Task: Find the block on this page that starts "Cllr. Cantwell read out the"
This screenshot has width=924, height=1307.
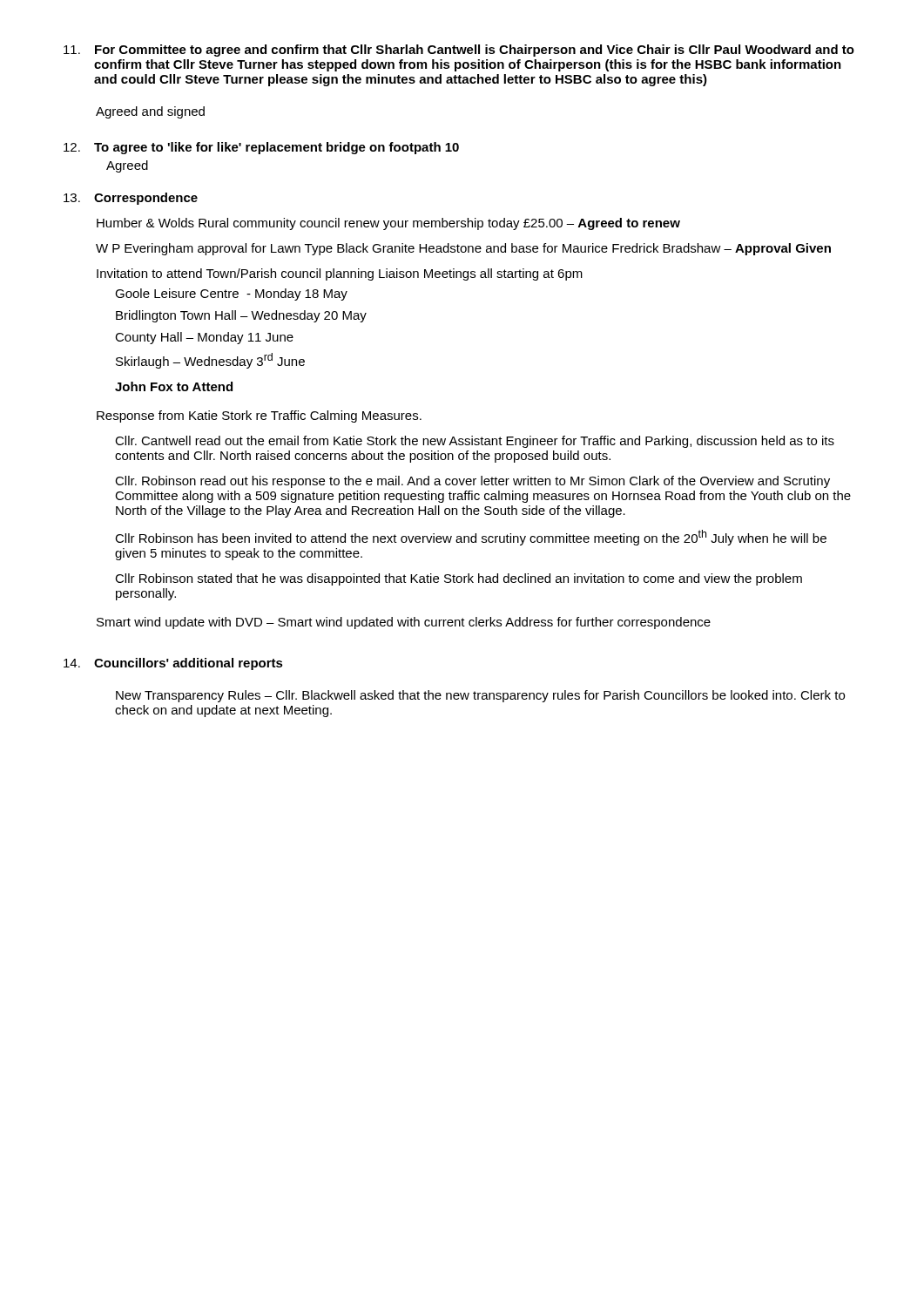Action: (x=475, y=448)
